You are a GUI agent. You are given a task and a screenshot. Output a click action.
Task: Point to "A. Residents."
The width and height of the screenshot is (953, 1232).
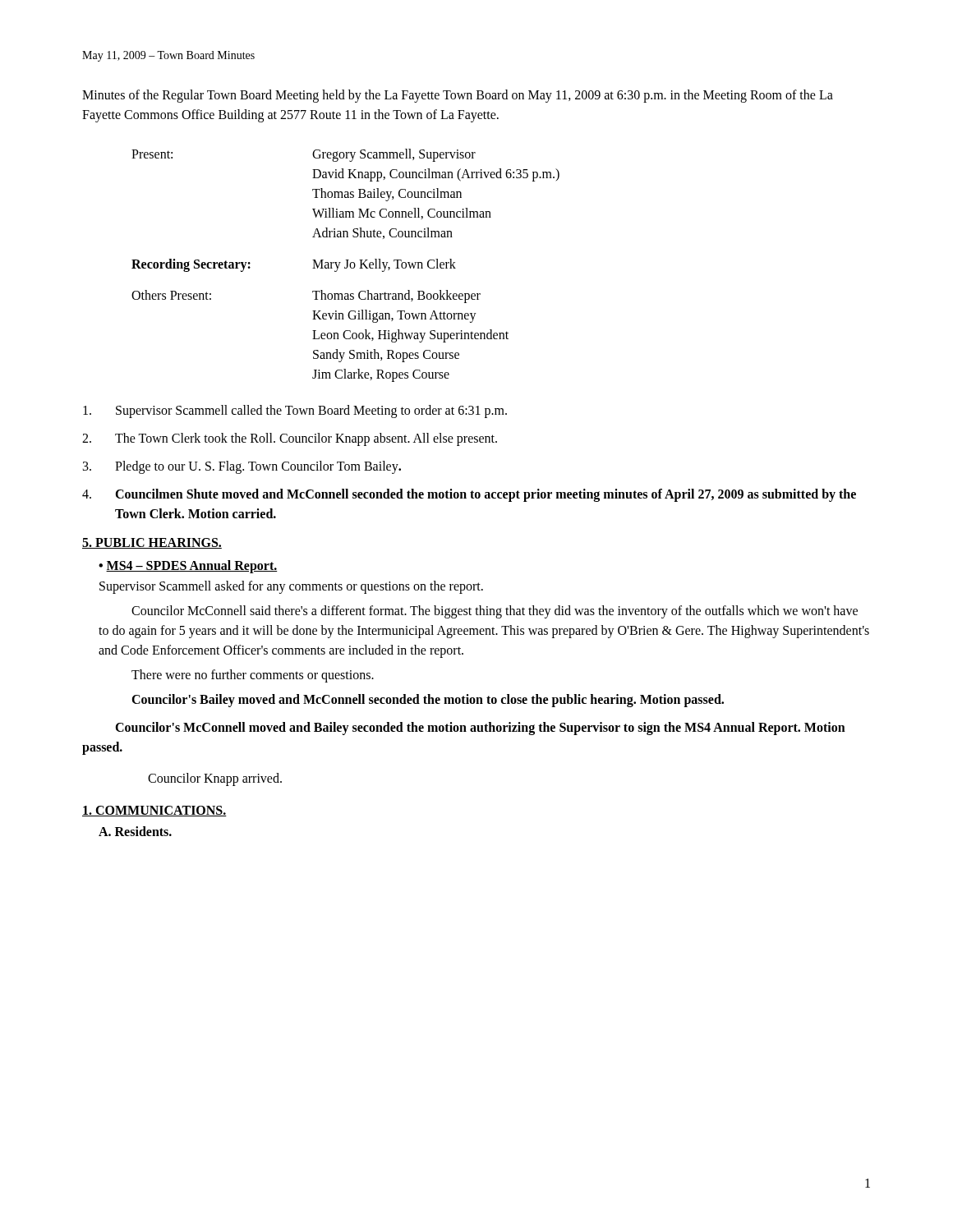(x=135, y=832)
